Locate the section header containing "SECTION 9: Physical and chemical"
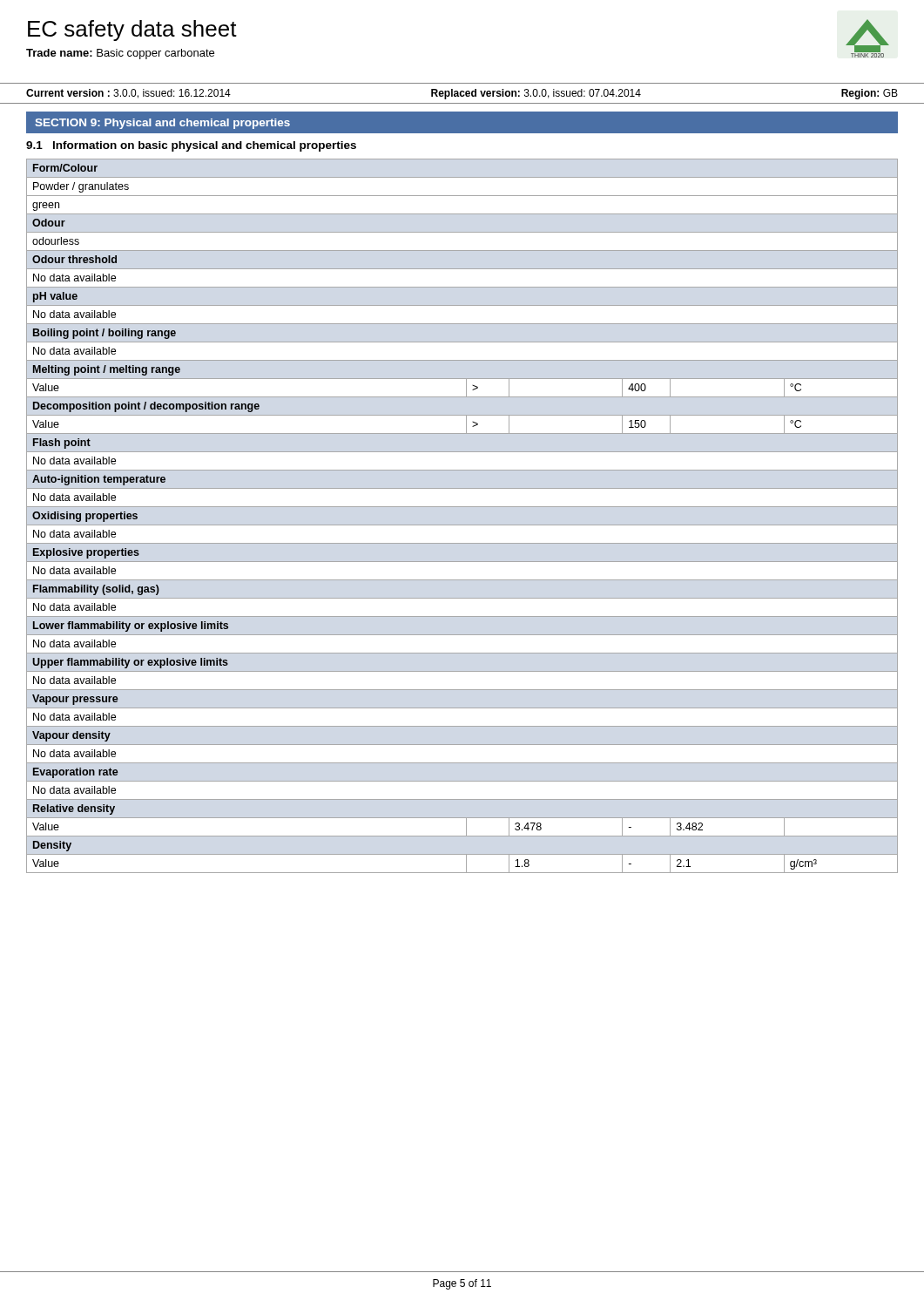Viewport: 924px width, 1307px height. pyautogui.click(x=462, y=122)
